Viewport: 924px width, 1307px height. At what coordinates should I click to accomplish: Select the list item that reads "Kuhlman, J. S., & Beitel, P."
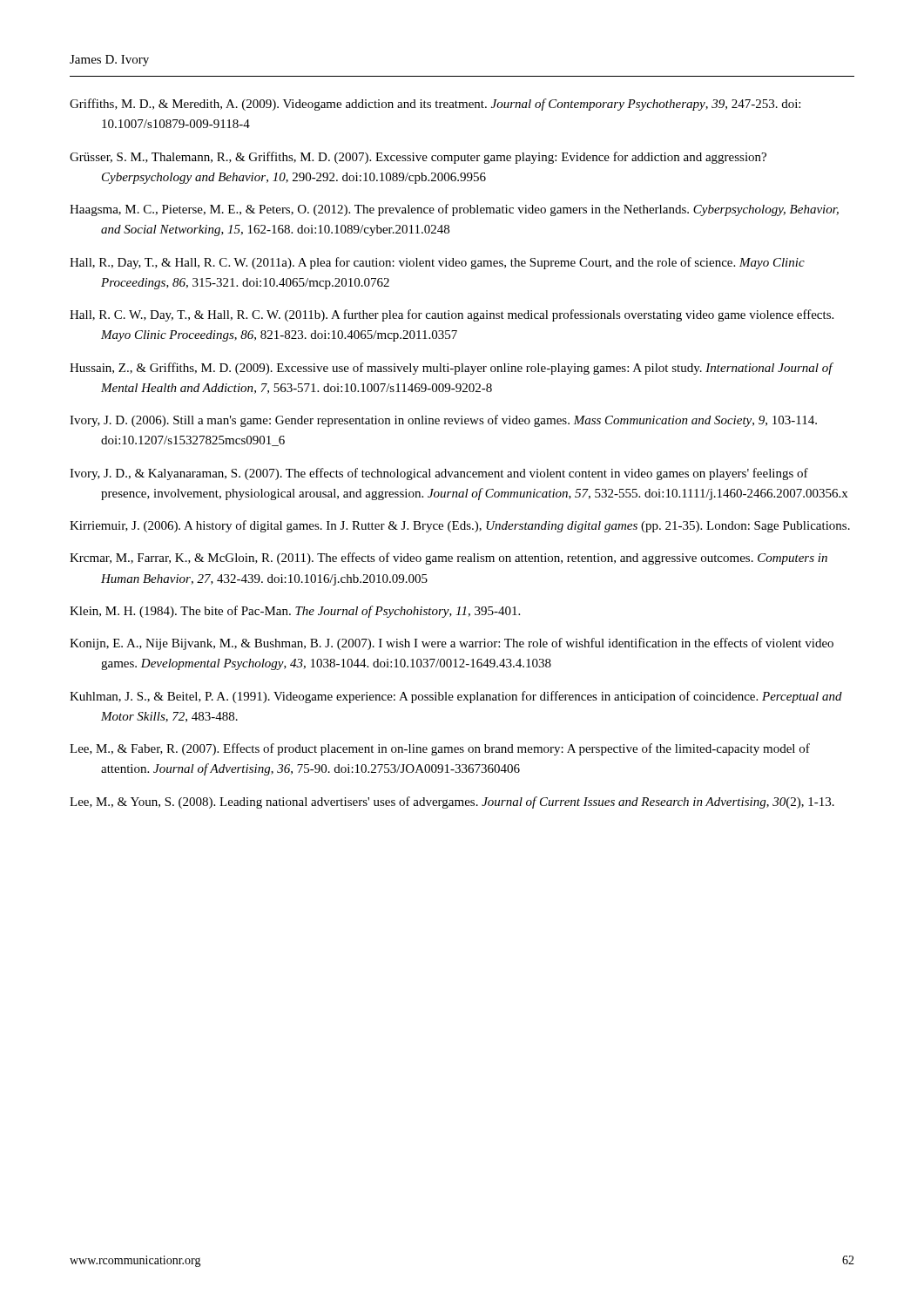click(x=456, y=706)
